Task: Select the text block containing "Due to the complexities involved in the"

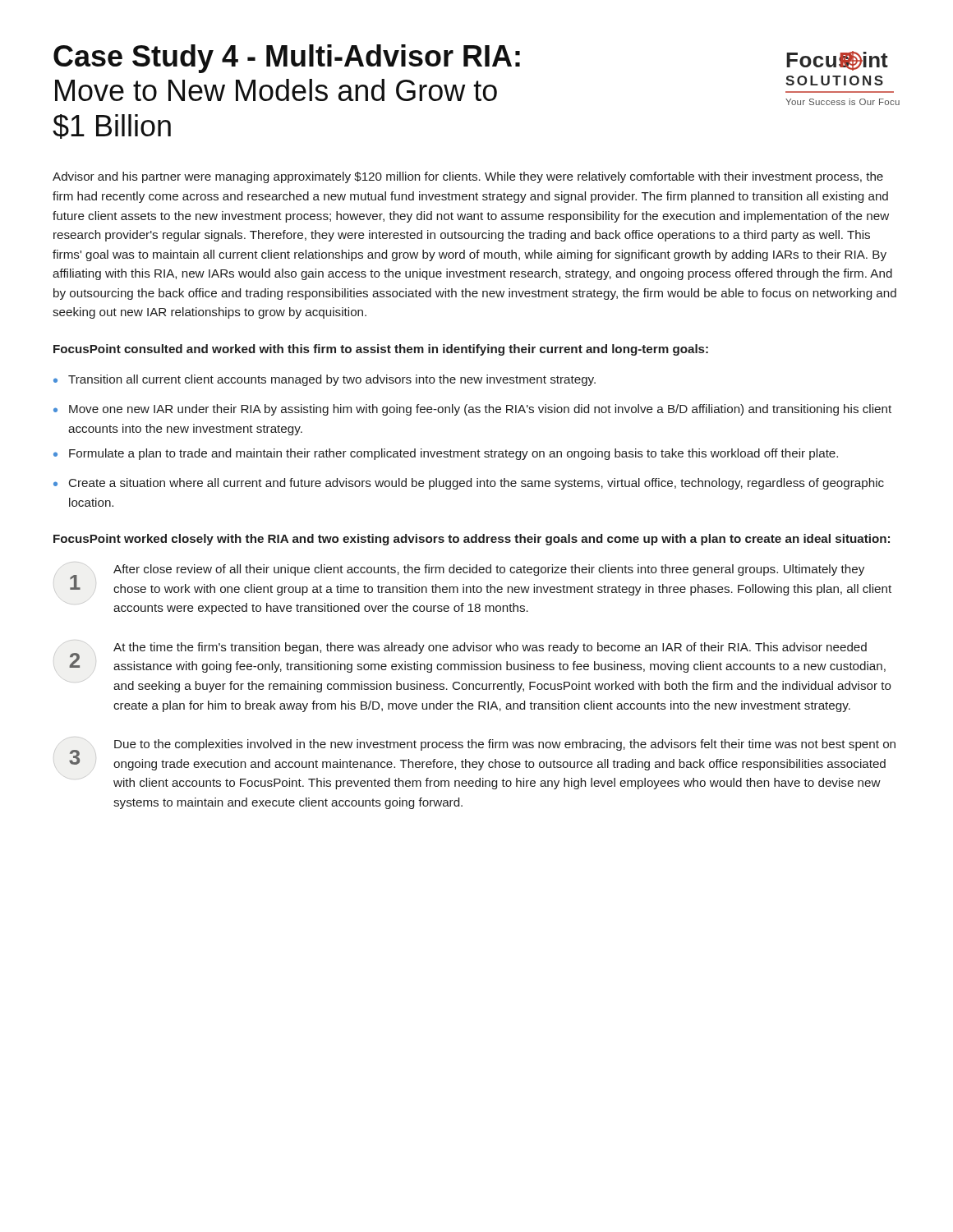Action: pyautogui.click(x=505, y=773)
